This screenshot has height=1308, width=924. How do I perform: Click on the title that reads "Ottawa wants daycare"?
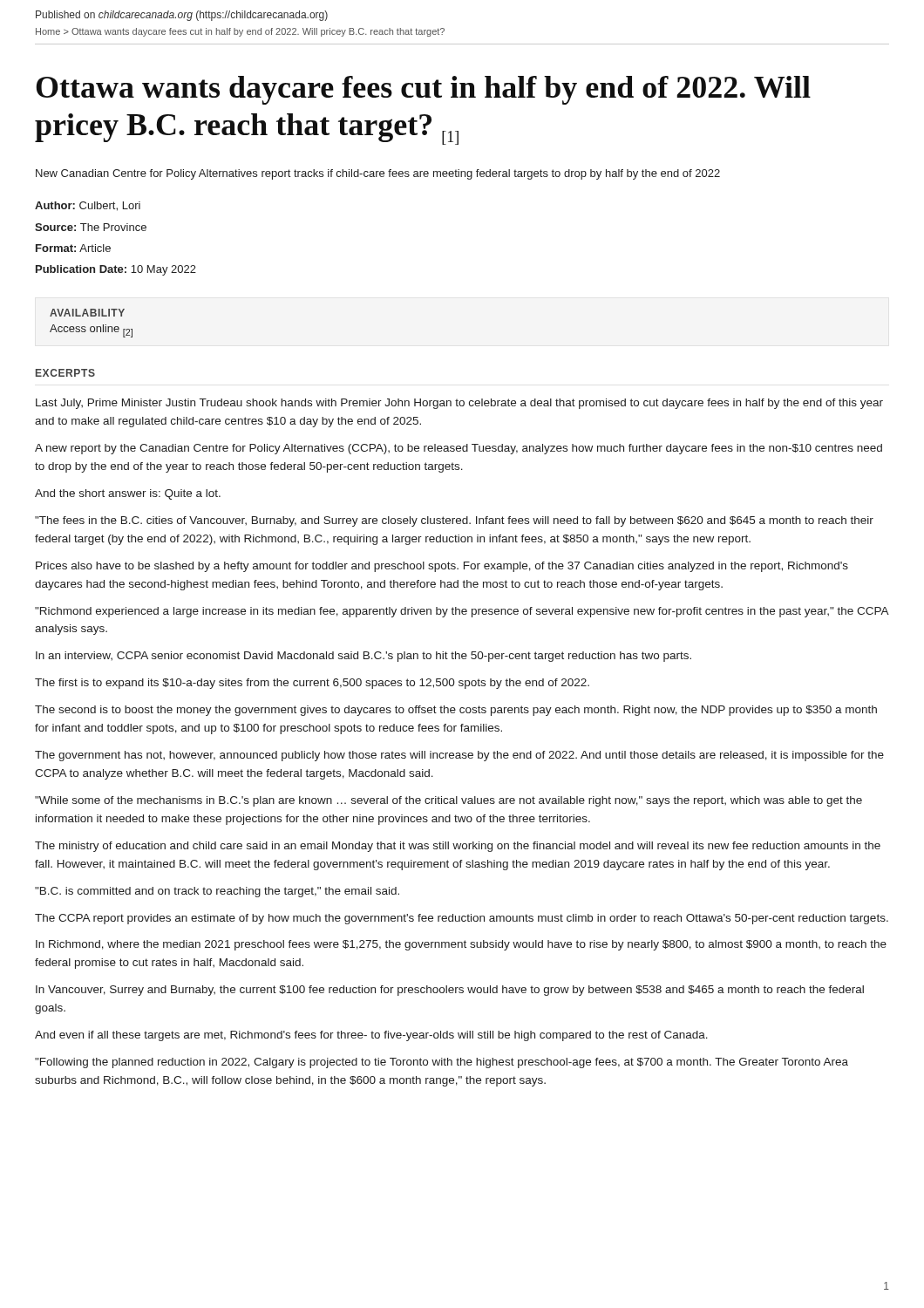[x=462, y=108]
